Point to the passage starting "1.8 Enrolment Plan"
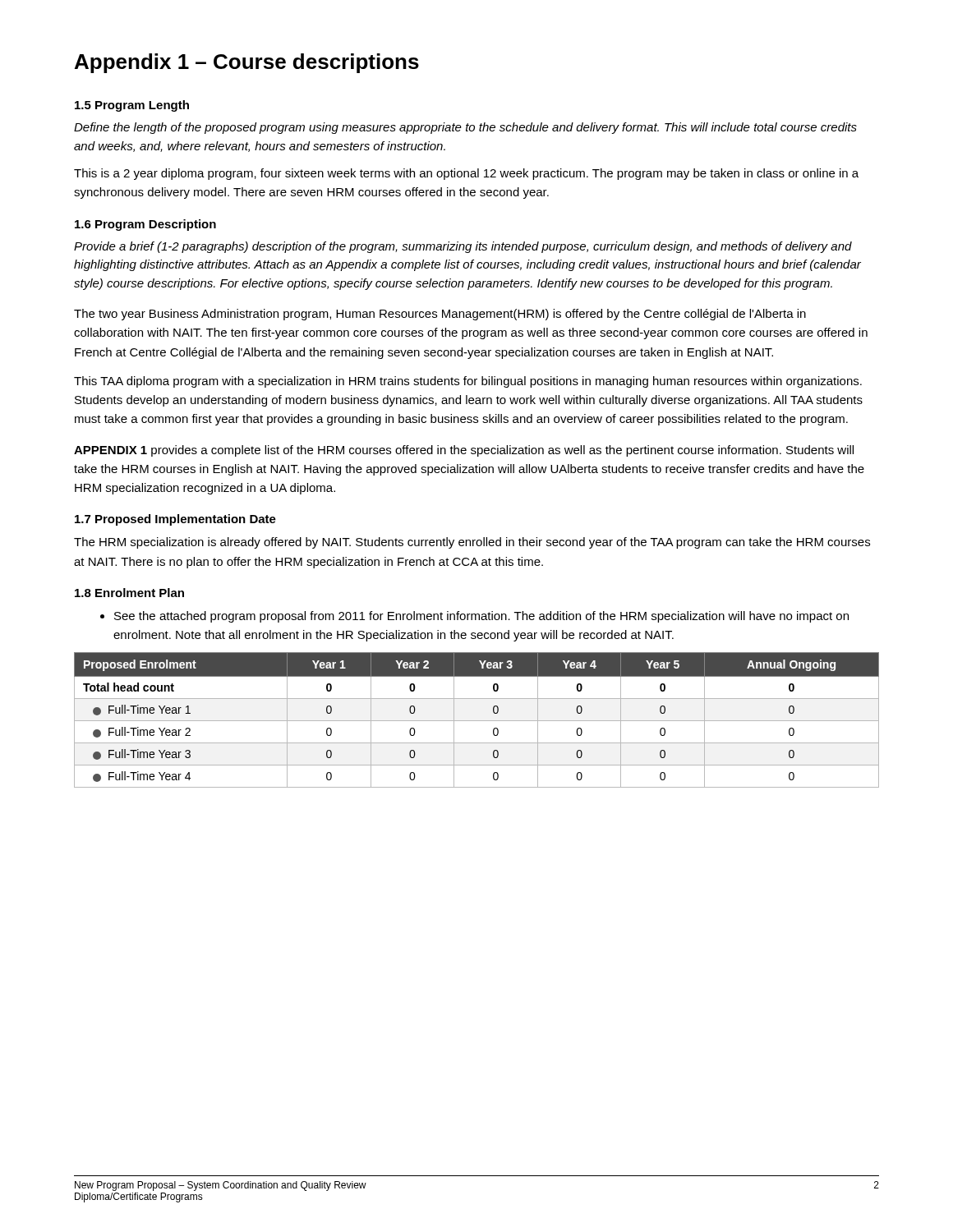 tap(129, 593)
